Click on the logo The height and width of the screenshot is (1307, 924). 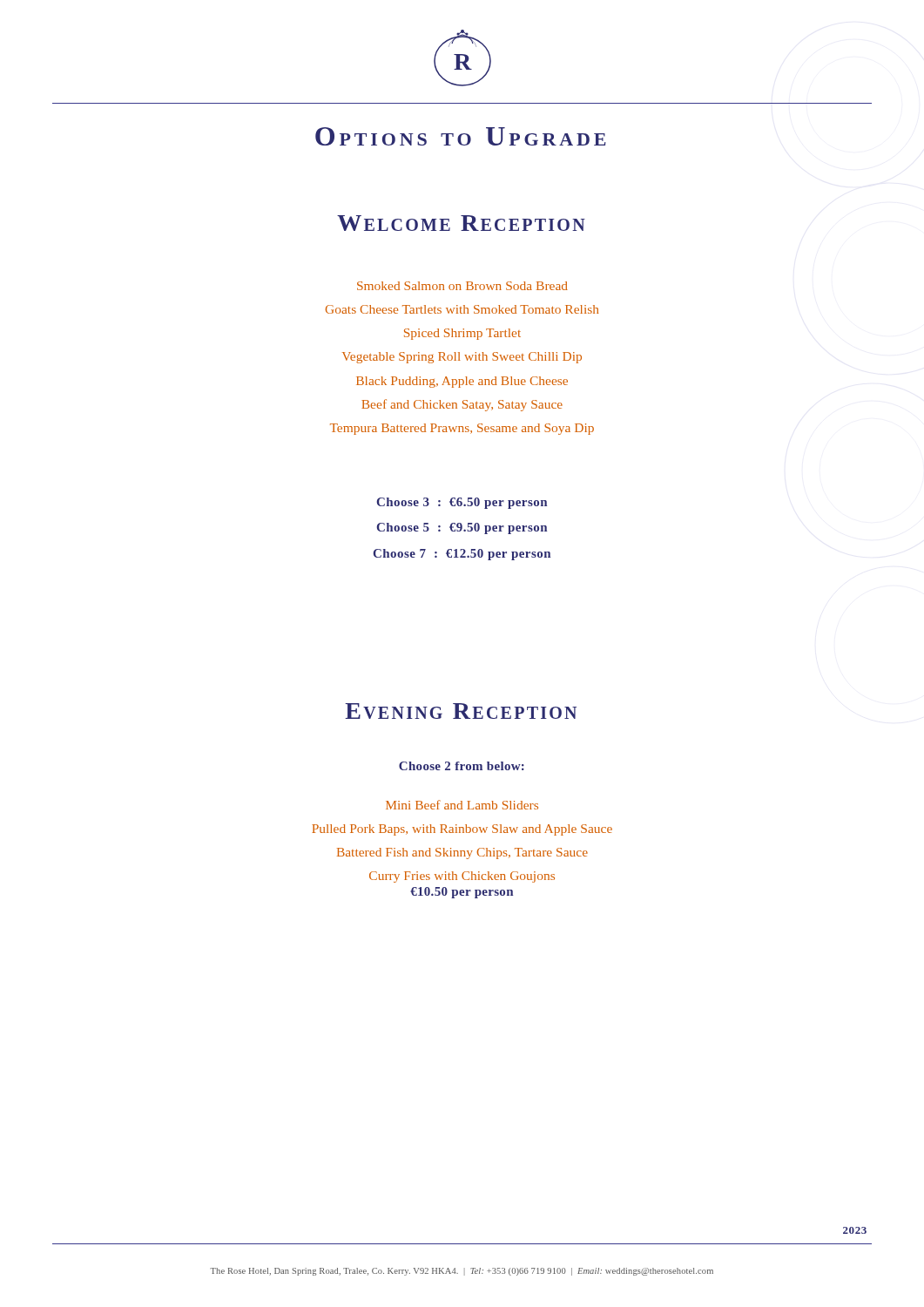[462, 59]
